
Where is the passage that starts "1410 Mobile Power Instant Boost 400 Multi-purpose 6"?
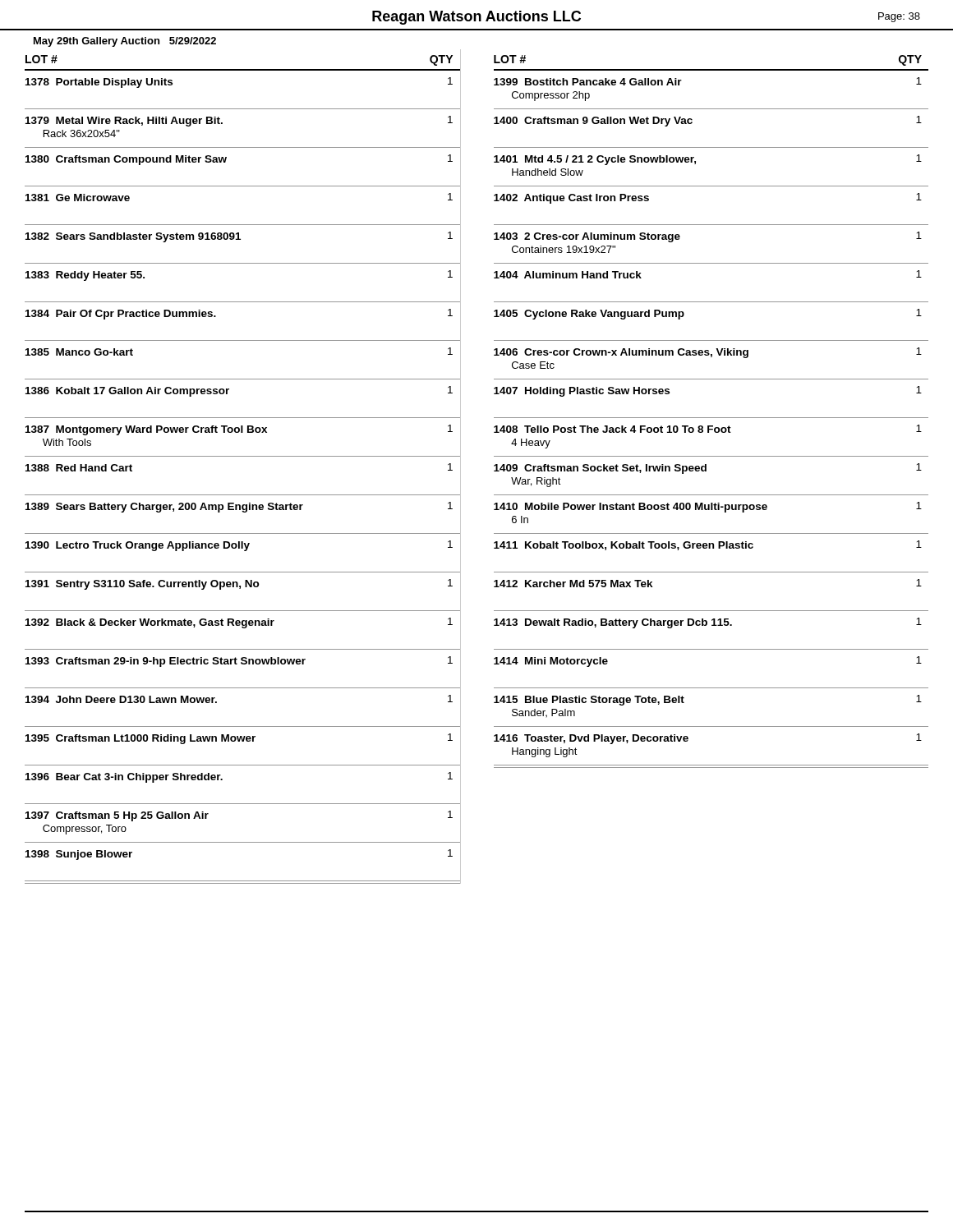[x=708, y=513]
